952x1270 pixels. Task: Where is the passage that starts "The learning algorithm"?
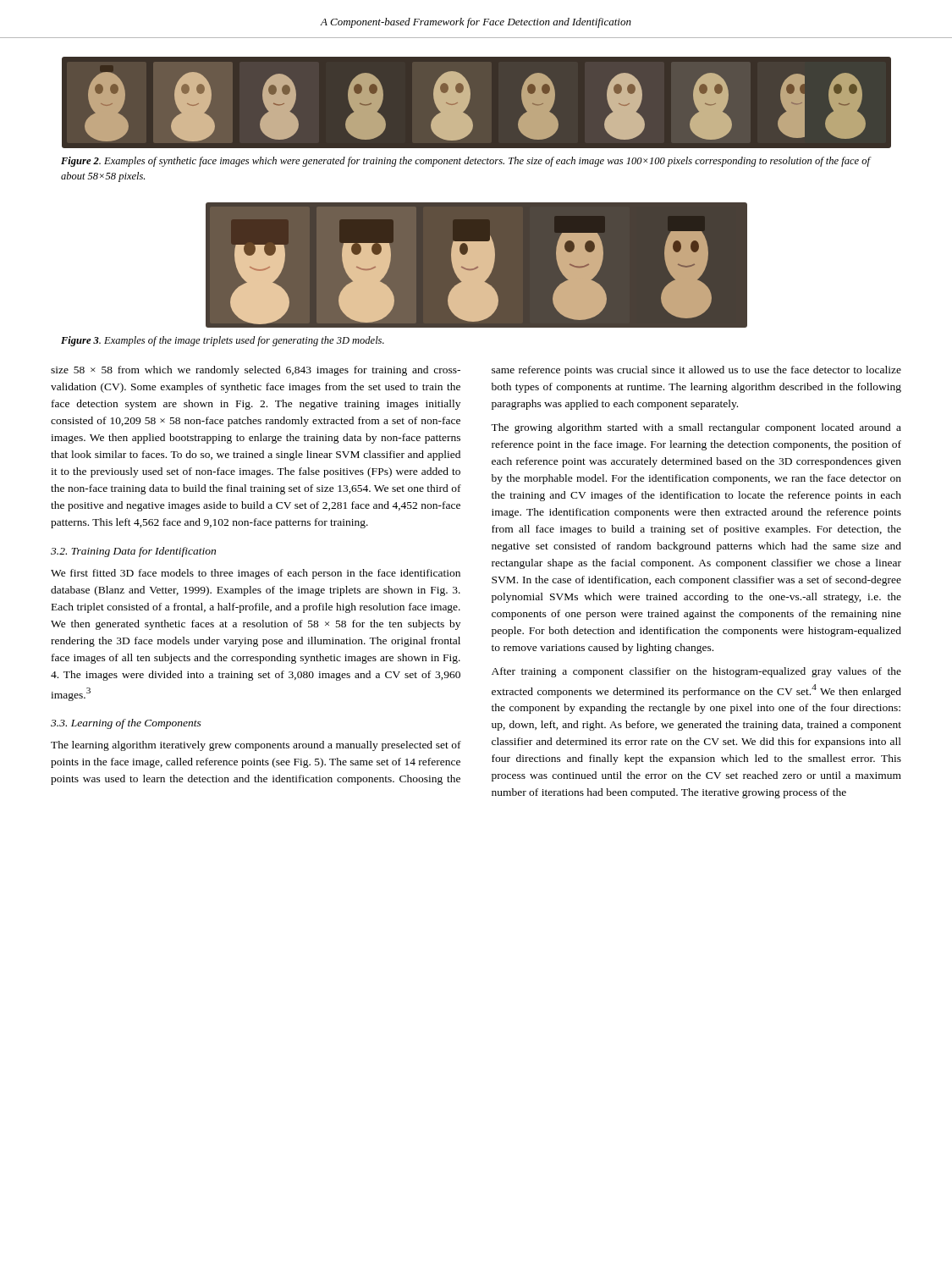(259, 370)
